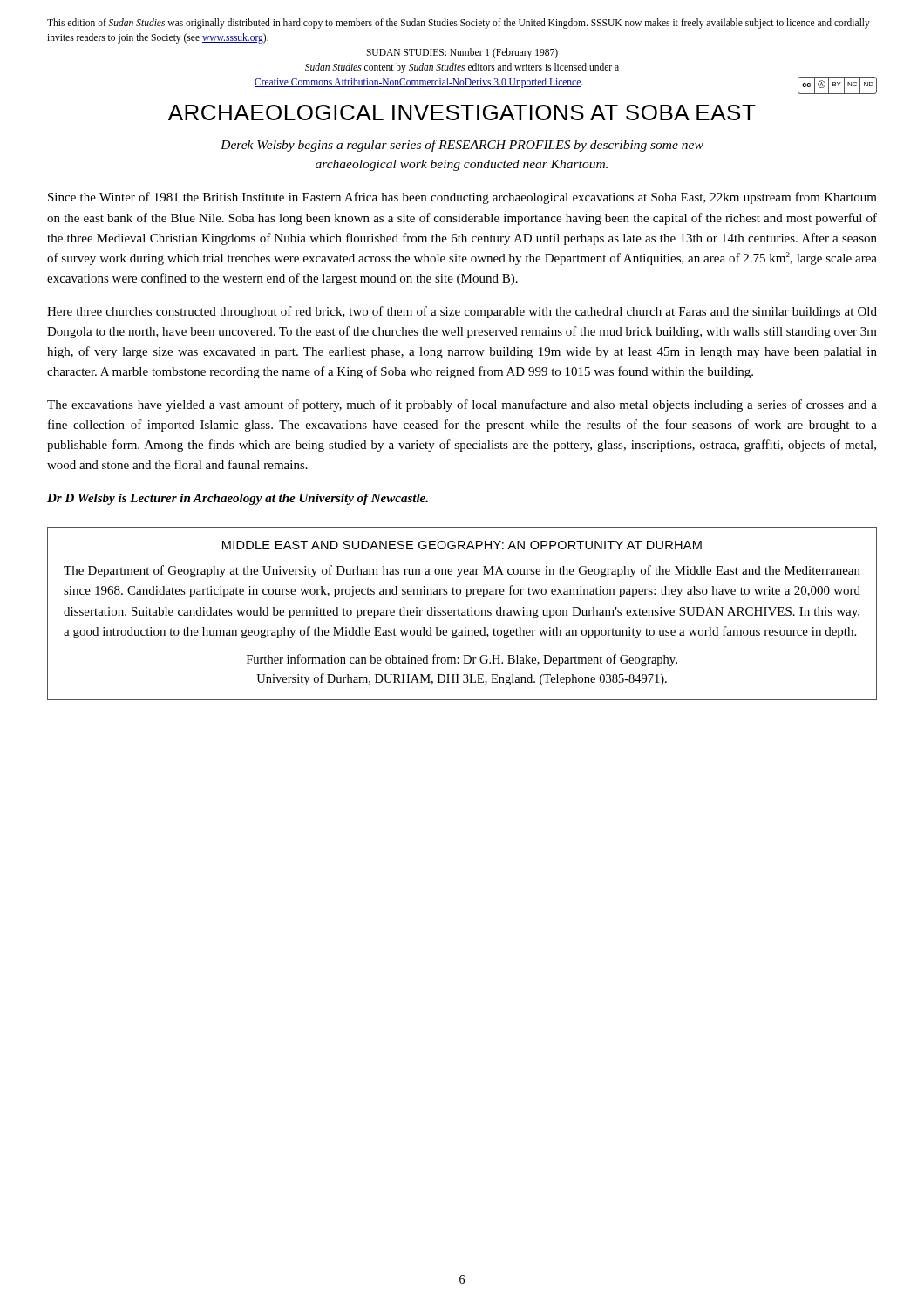
Task: Find the block on this page that starts "Since the Winter of 1981 the British Institute"
Action: (462, 238)
